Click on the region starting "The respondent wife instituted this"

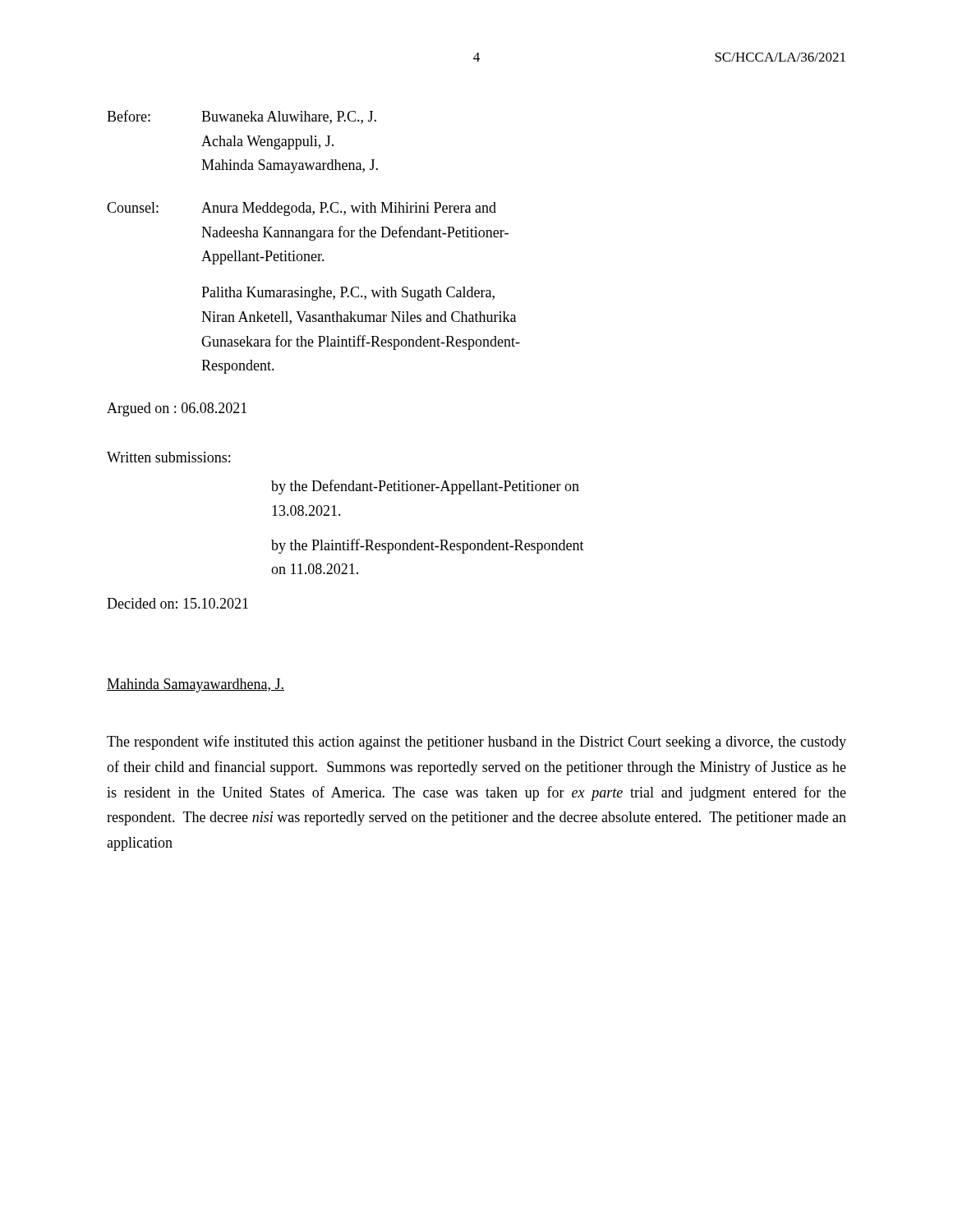pos(476,792)
